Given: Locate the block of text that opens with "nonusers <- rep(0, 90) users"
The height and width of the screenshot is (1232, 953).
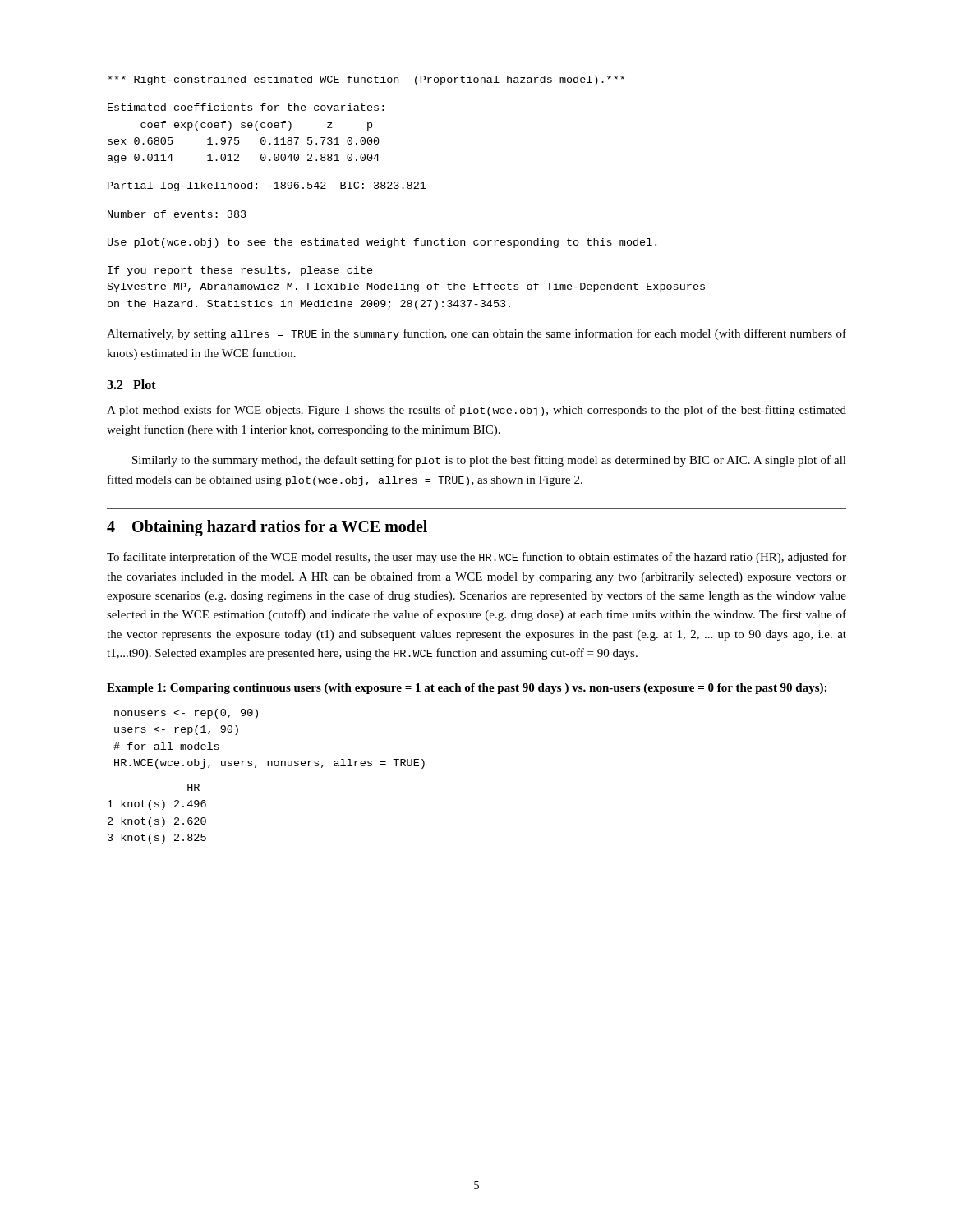Looking at the screenshot, I should pyautogui.click(x=186, y=714).
